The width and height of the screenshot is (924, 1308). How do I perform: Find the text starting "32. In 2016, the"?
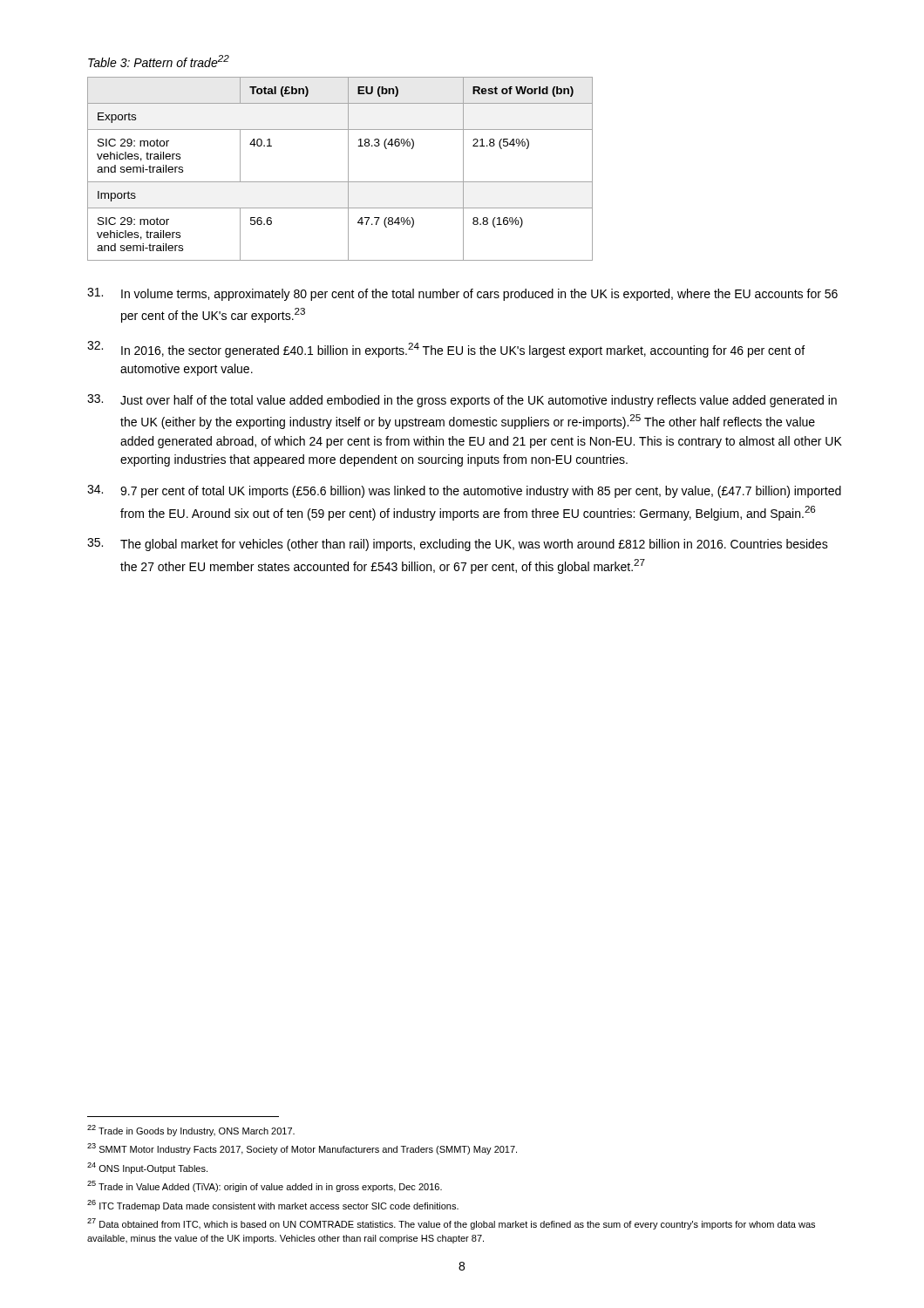tap(466, 359)
